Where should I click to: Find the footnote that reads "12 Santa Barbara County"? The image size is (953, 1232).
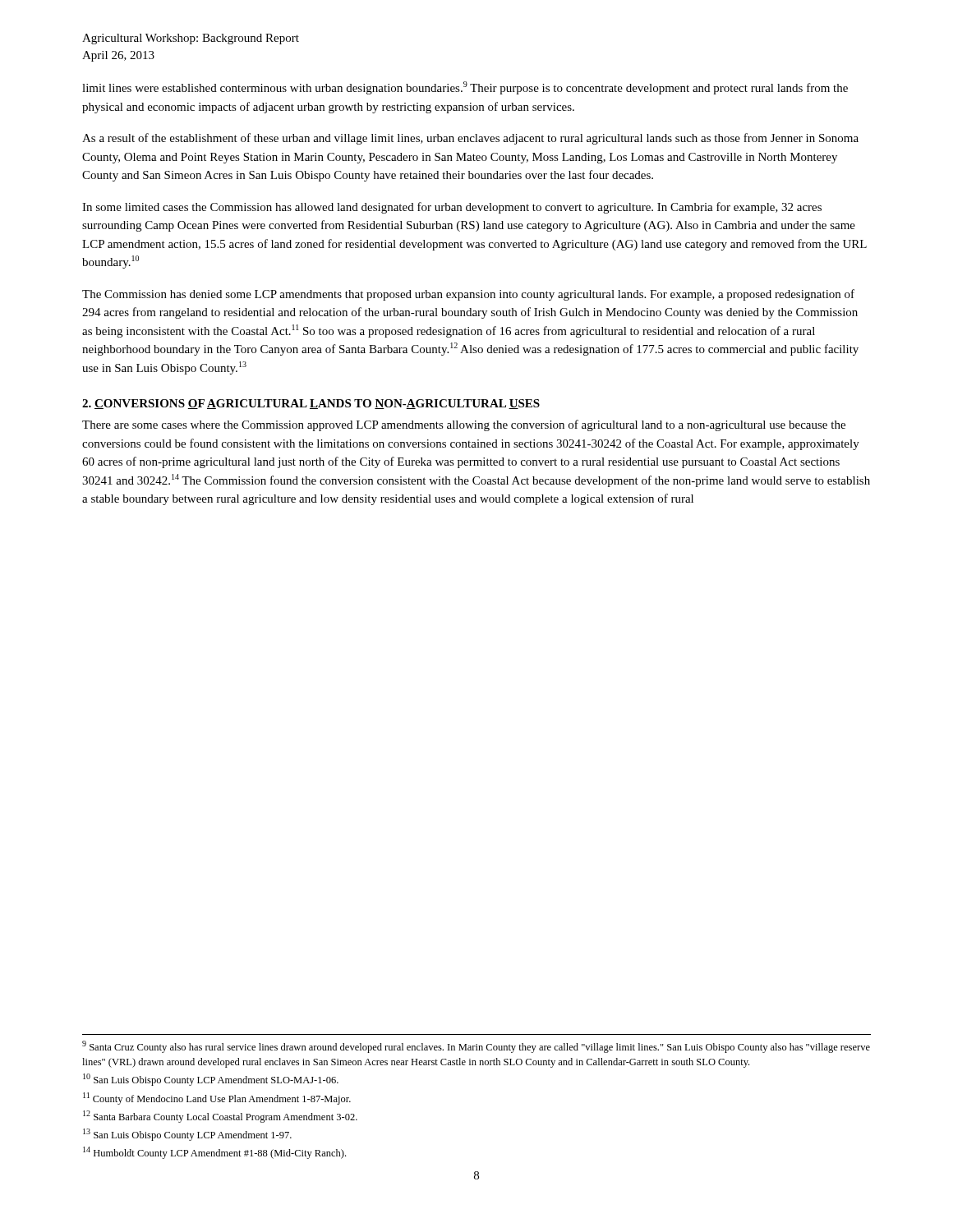(220, 1116)
